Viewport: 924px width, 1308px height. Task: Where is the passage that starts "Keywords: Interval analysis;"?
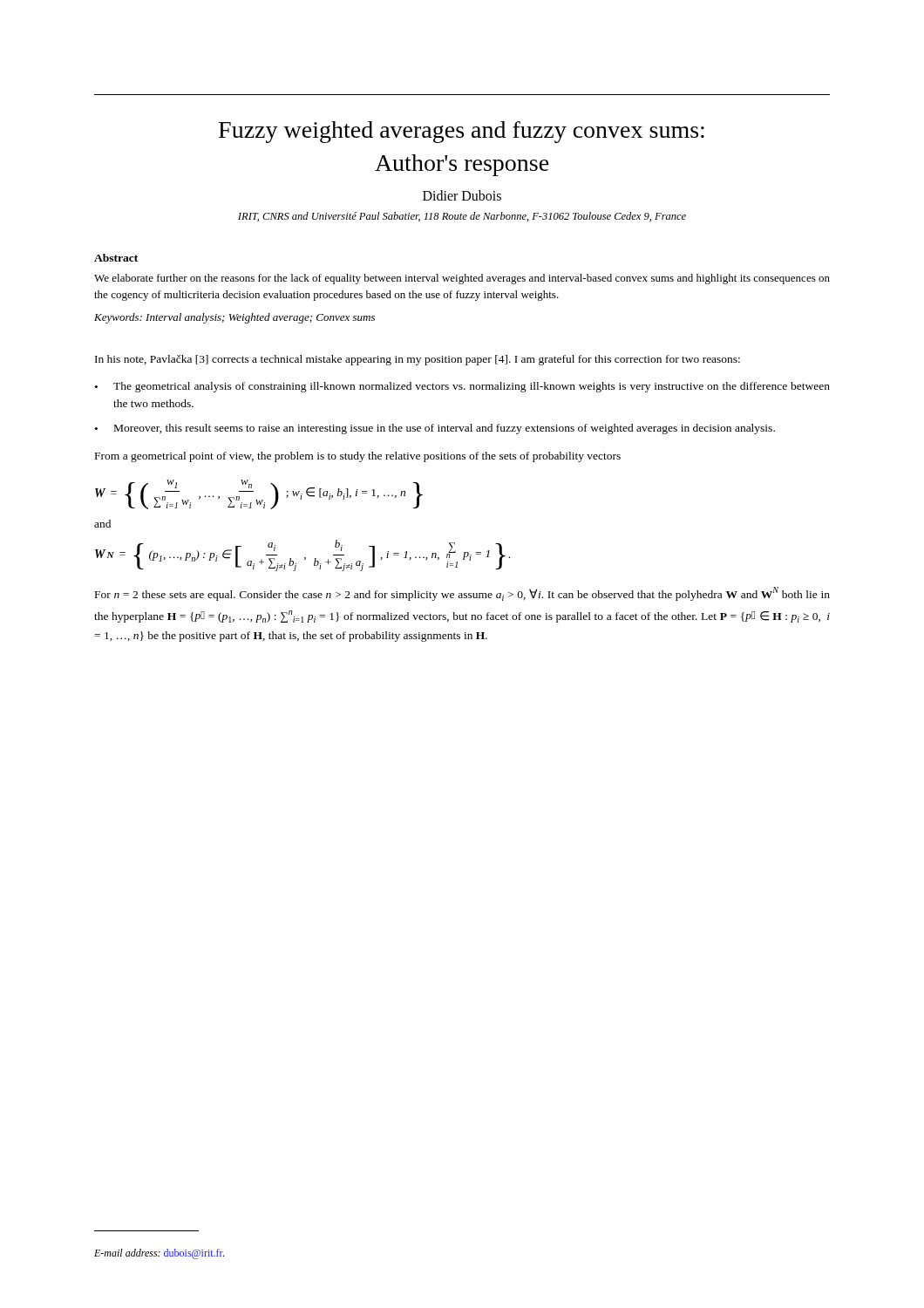[235, 317]
